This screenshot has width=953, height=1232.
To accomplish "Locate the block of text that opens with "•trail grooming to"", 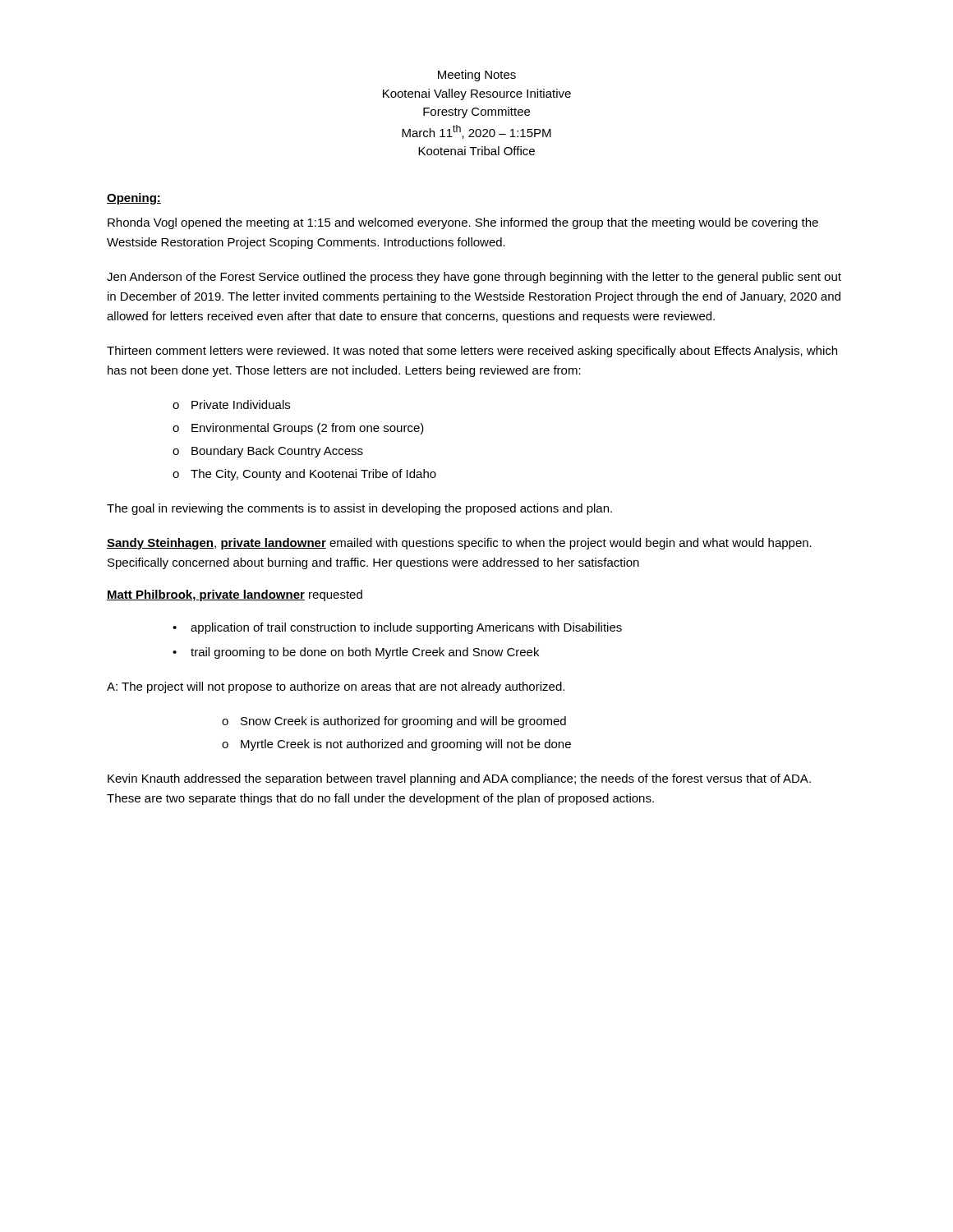I will pyautogui.click(x=356, y=652).
